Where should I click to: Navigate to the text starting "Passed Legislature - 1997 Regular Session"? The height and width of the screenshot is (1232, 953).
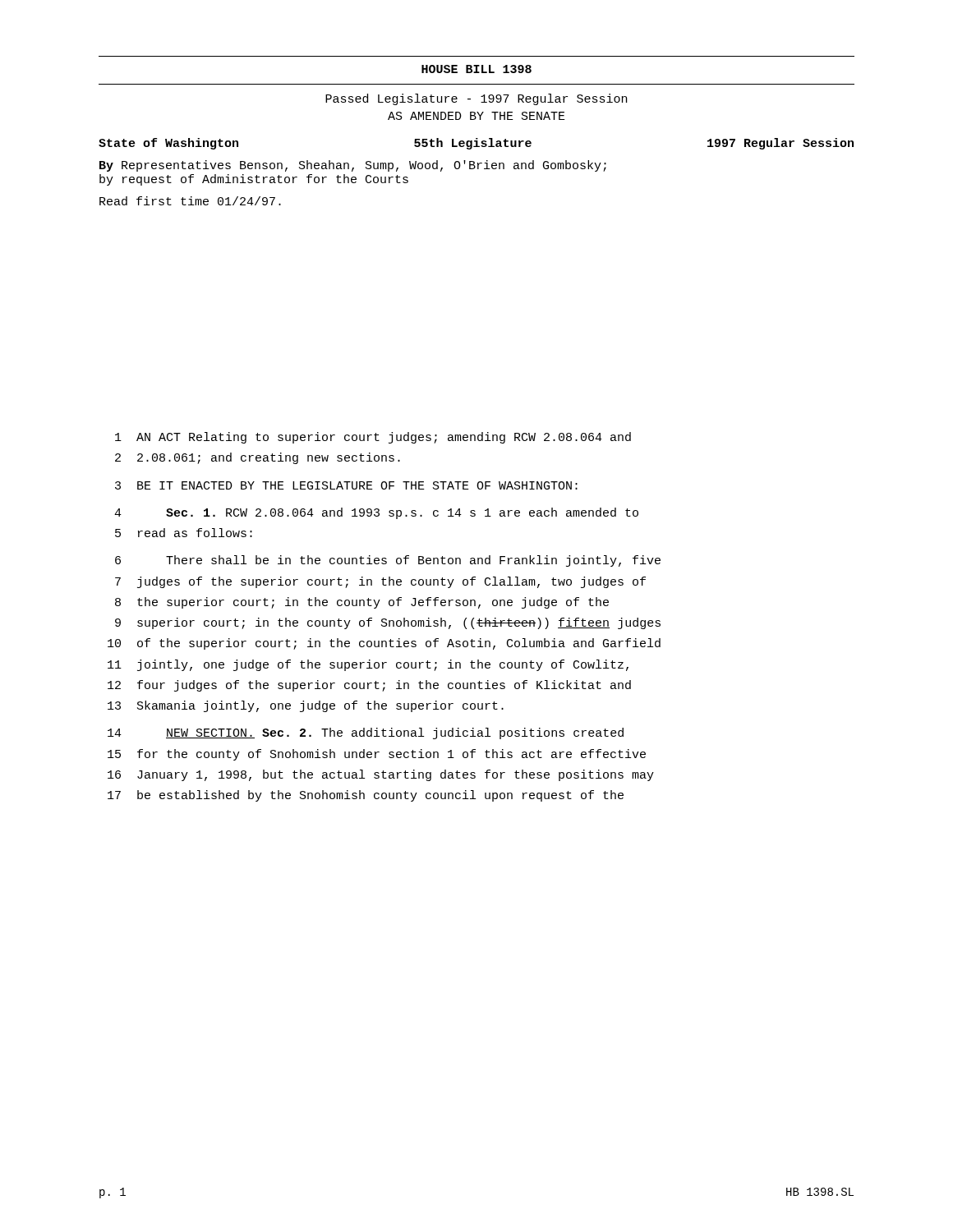476,100
